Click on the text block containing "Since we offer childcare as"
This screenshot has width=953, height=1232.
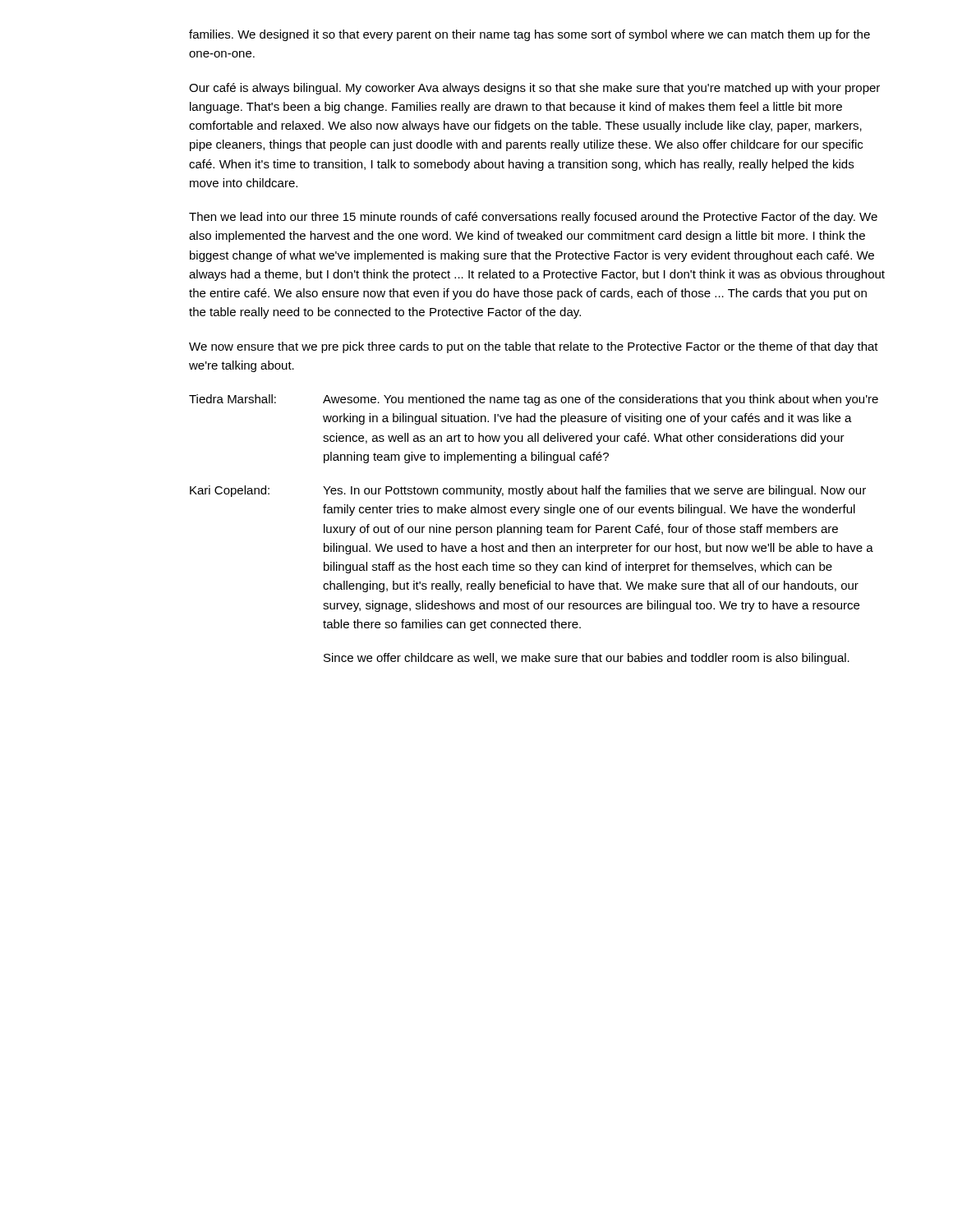[538, 658]
